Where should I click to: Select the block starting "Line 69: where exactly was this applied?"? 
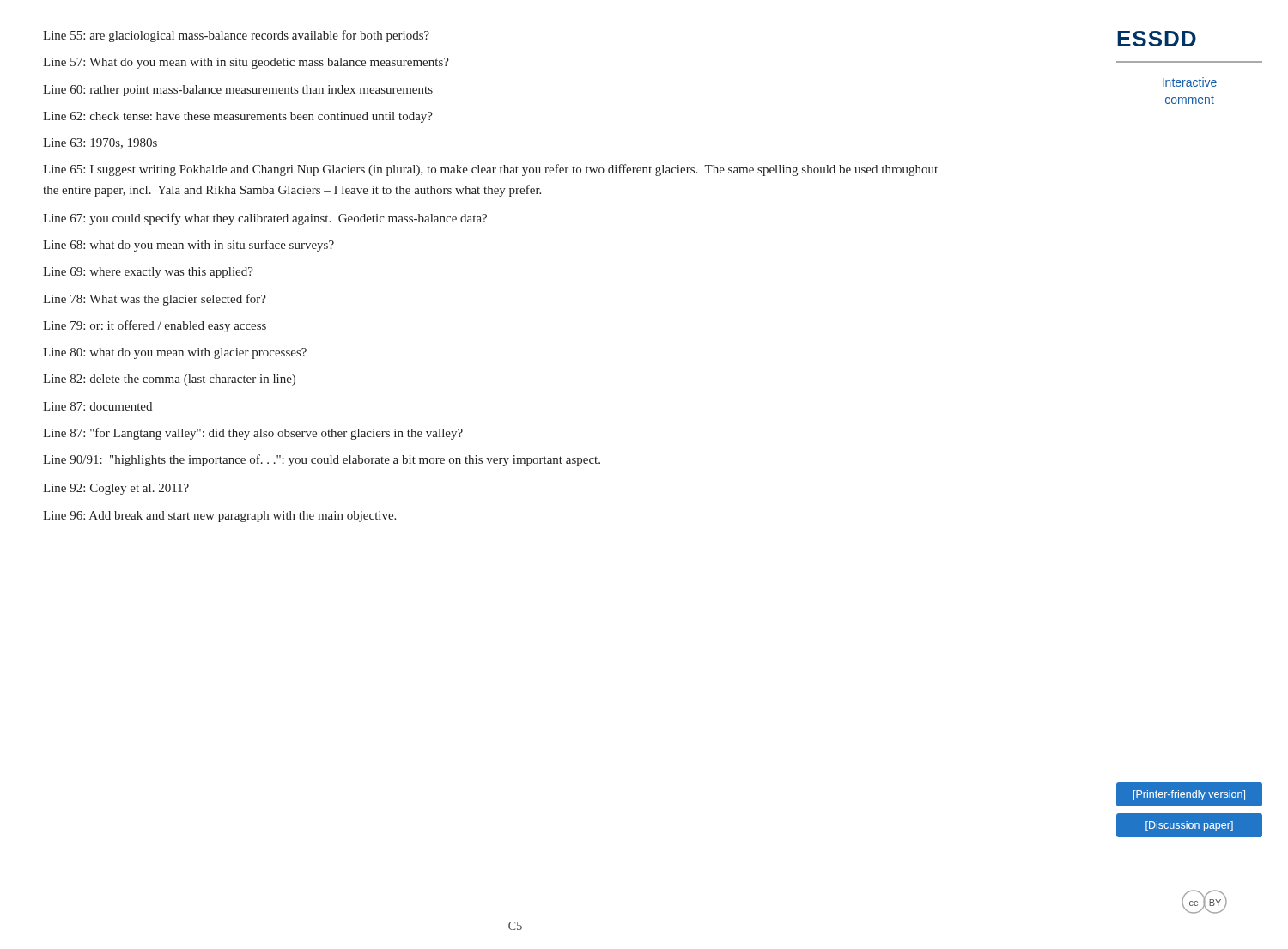pos(148,272)
